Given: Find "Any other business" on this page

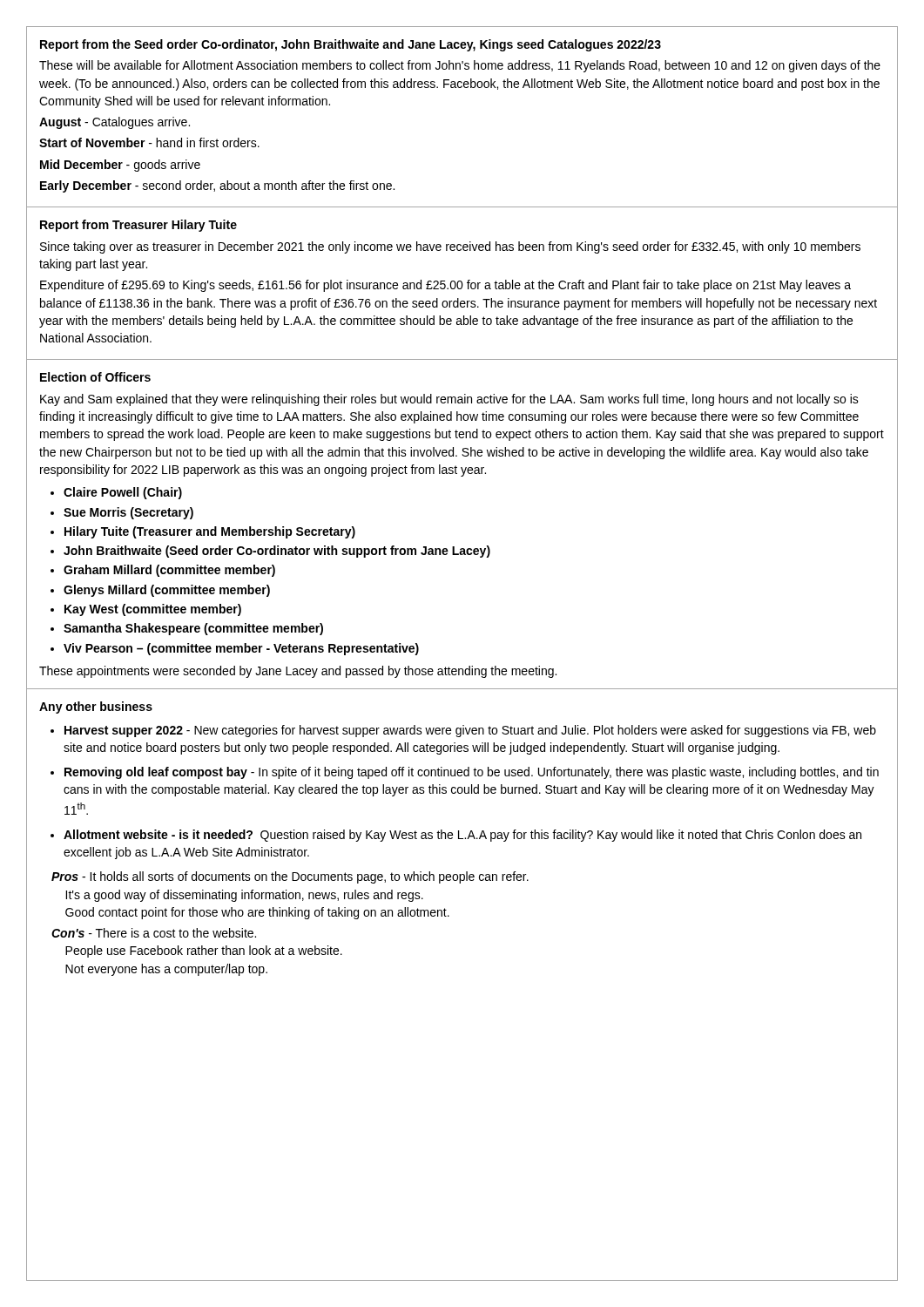Looking at the screenshot, I should click(96, 707).
